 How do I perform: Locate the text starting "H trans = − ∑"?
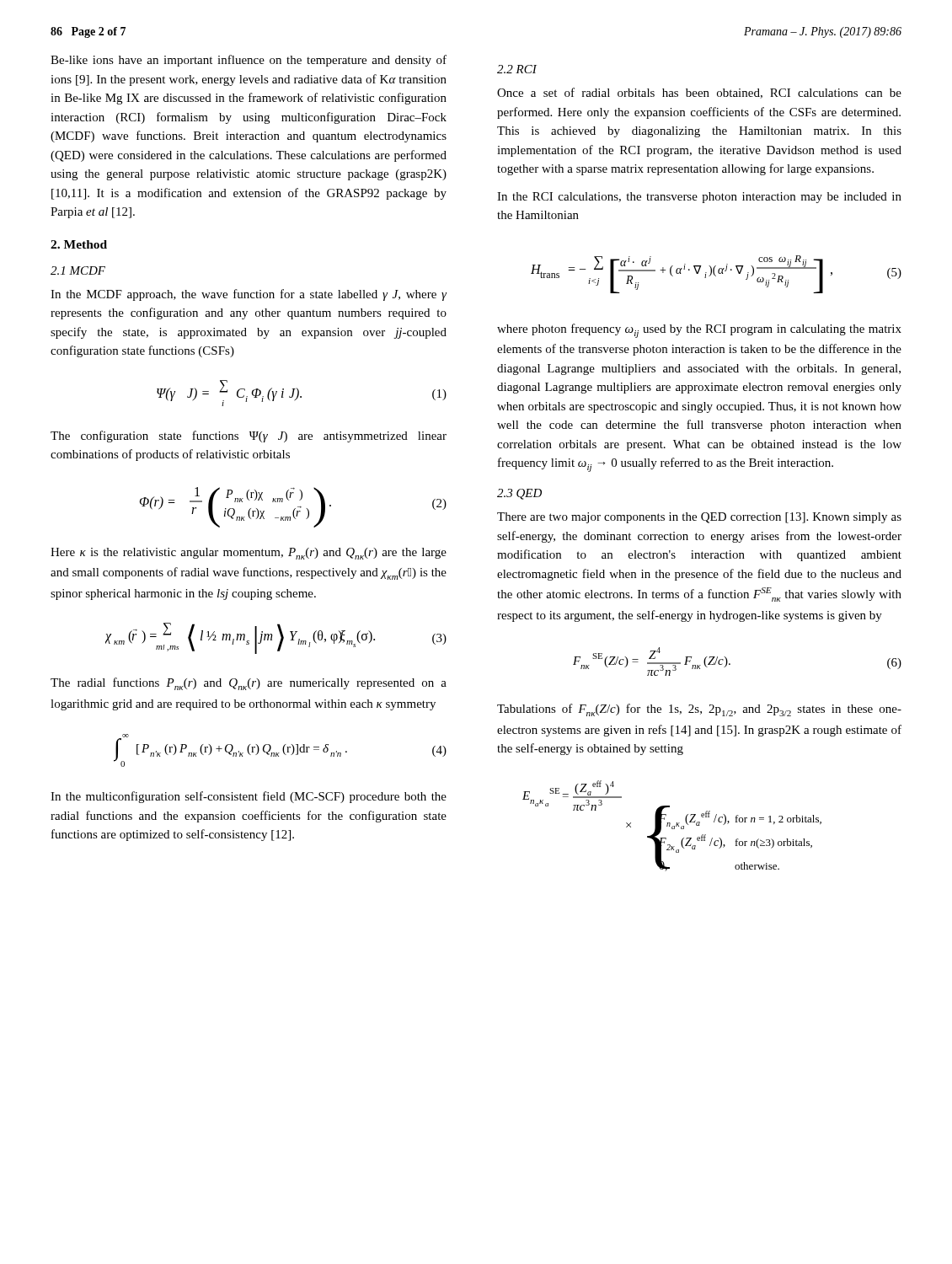coord(716,272)
